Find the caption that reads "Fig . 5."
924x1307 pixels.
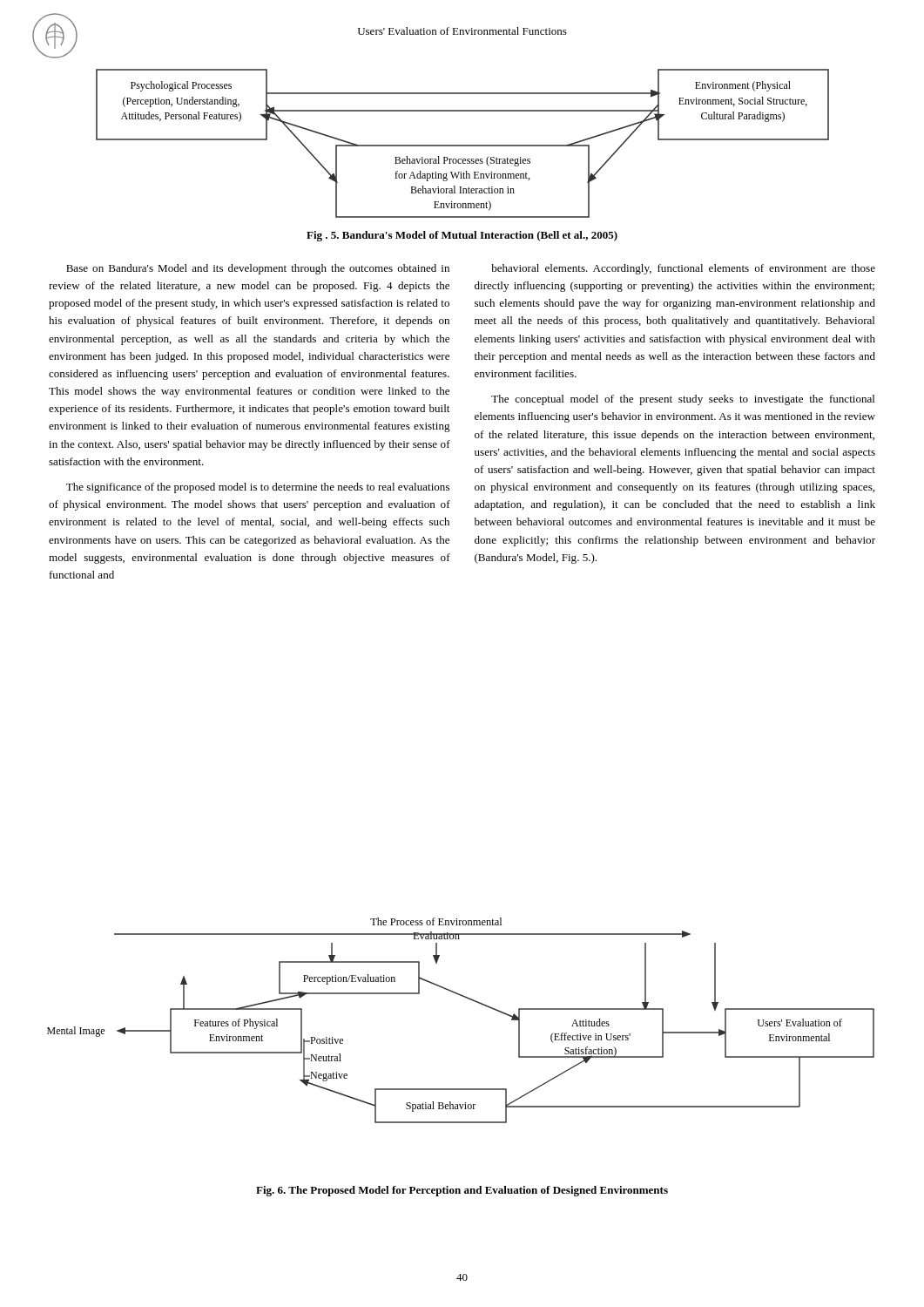(462, 235)
